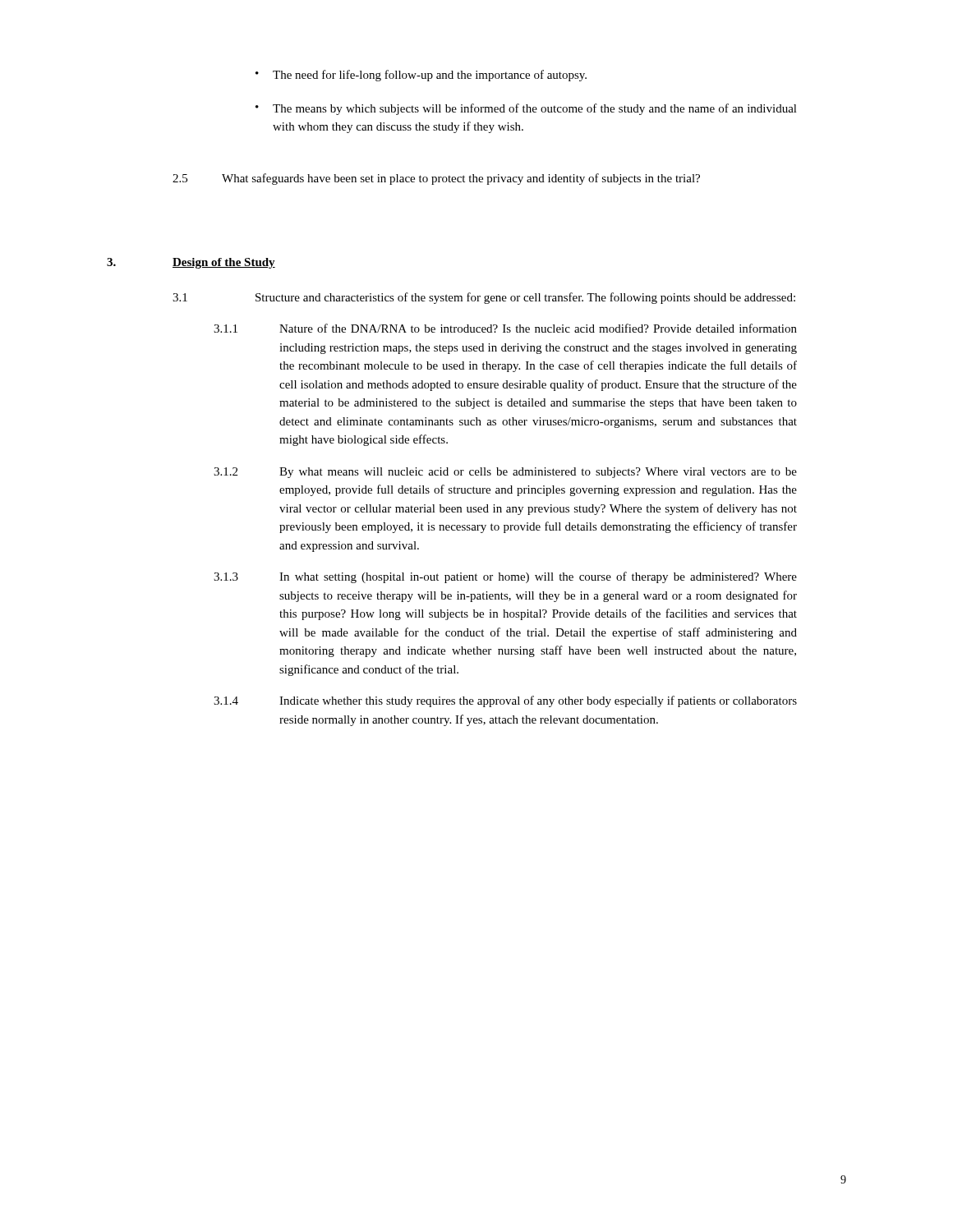Click the passage that begins "1.1 Nature of"

(x=505, y=384)
